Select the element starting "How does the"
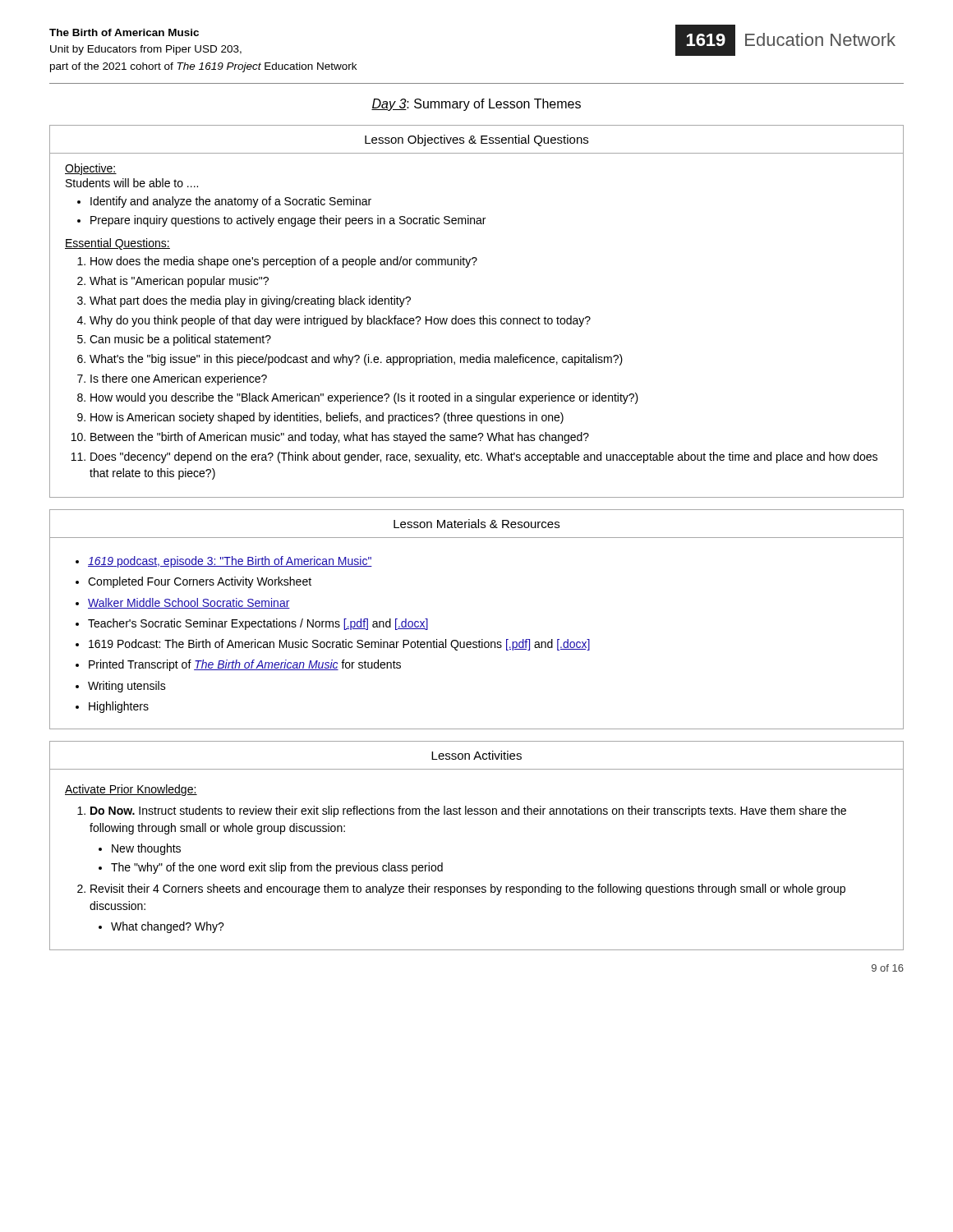The height and width of the screenshot is (1232, 953). point(283,261)
